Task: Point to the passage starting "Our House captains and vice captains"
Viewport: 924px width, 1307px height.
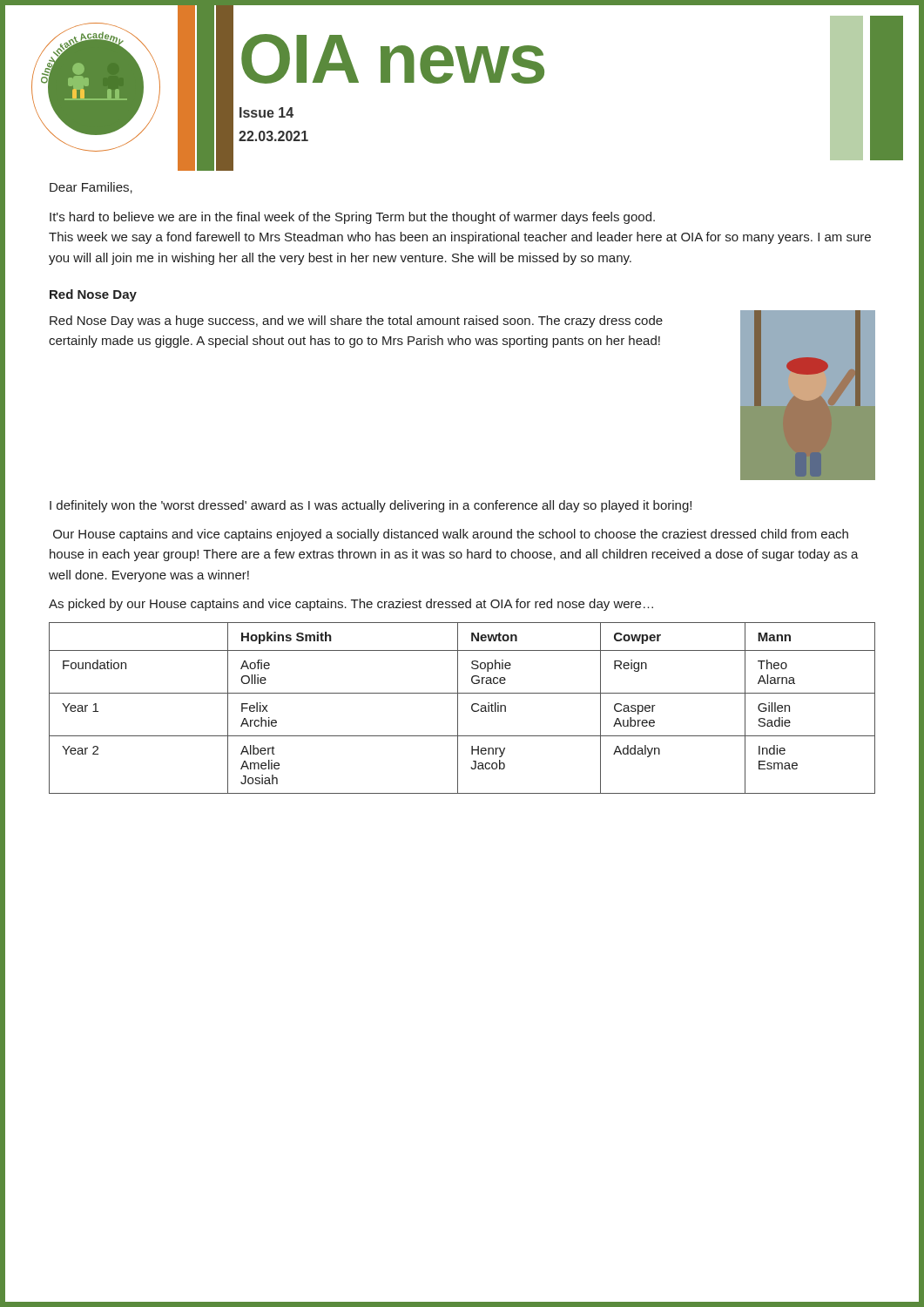Action: [453, 554]
